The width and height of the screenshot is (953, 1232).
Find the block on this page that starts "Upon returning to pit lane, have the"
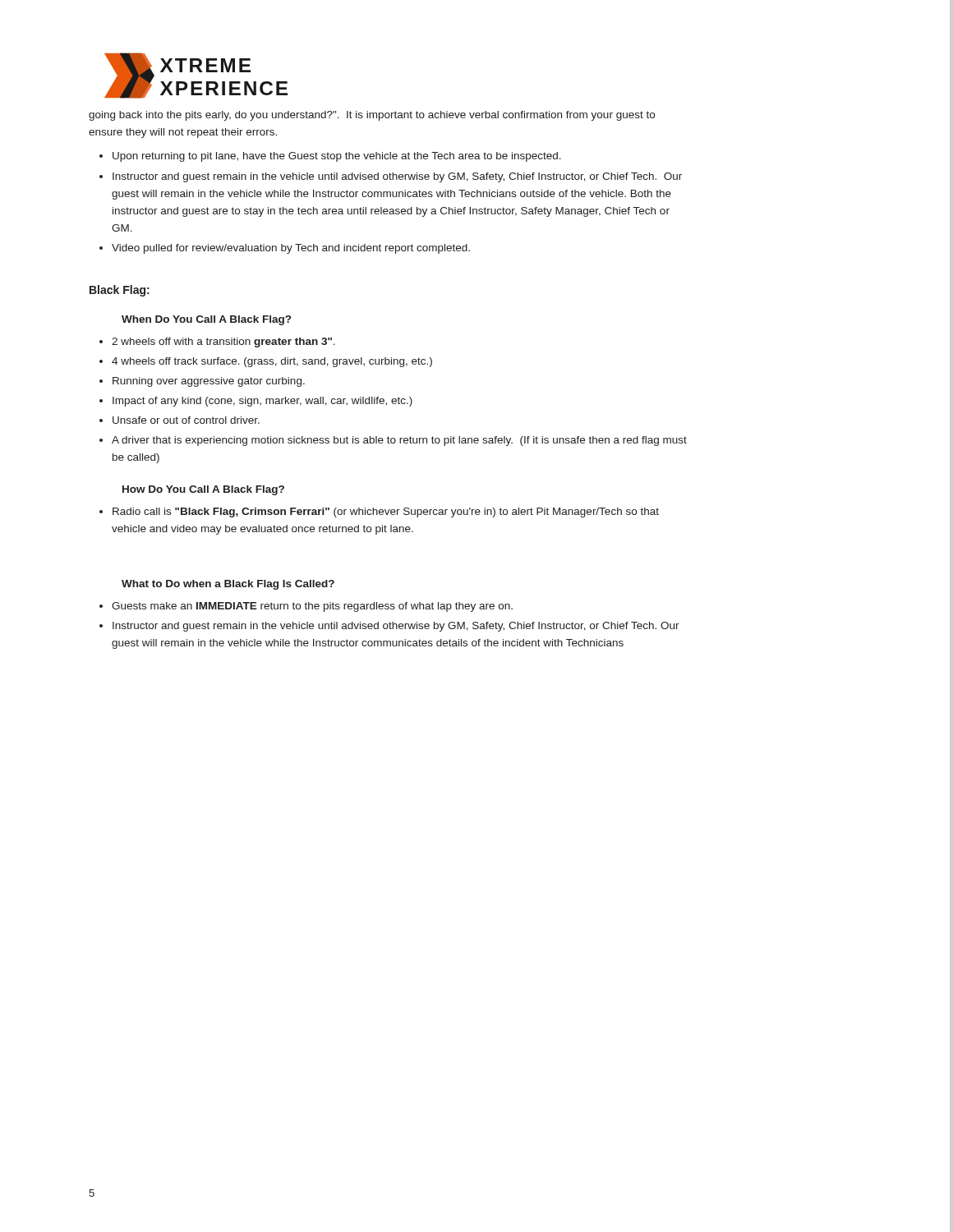[x=337, y=155]
